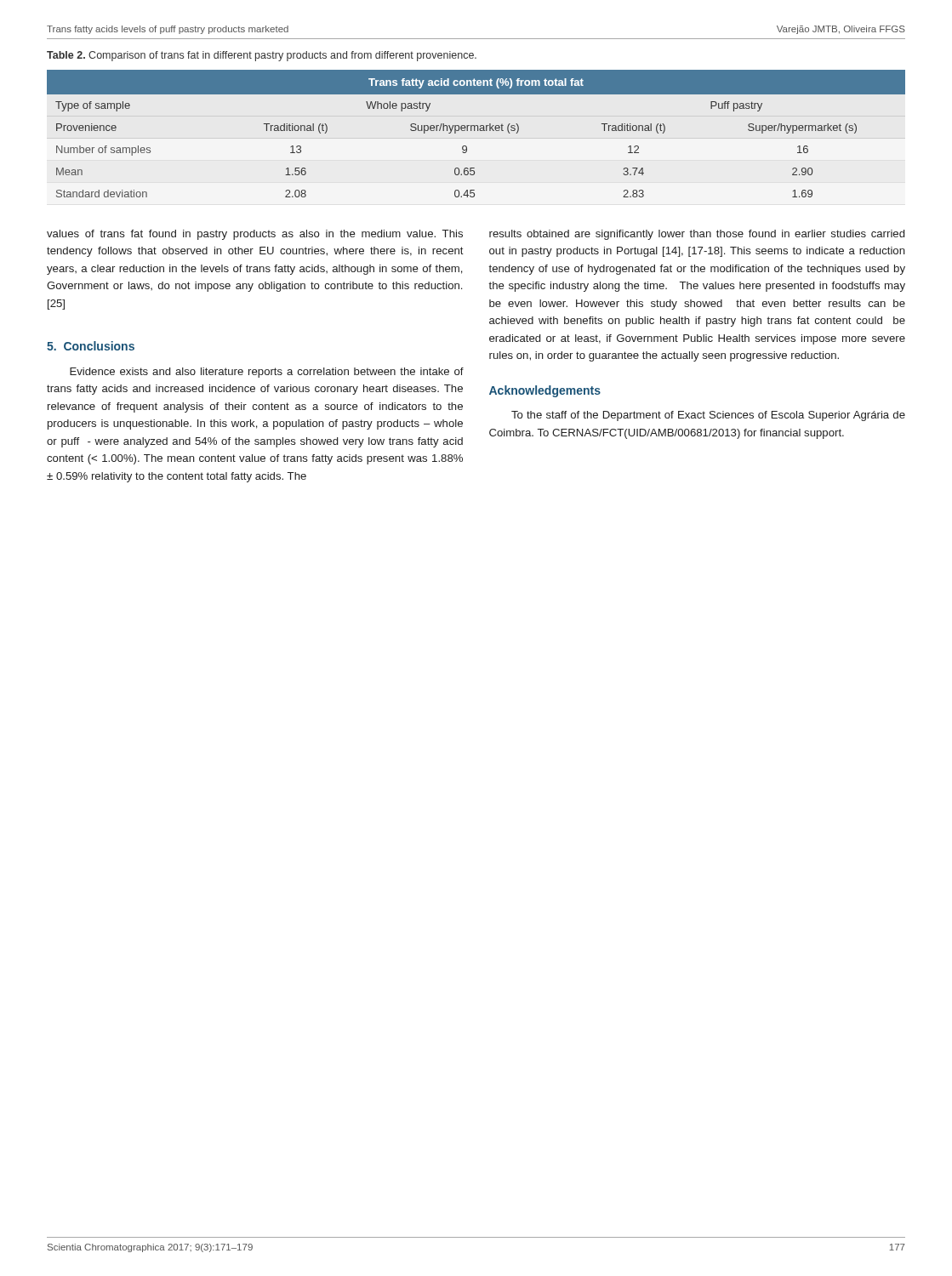952x1276 pixels.
Task: Navigate to the region starting "To the staff of the"
Action: 697,424
